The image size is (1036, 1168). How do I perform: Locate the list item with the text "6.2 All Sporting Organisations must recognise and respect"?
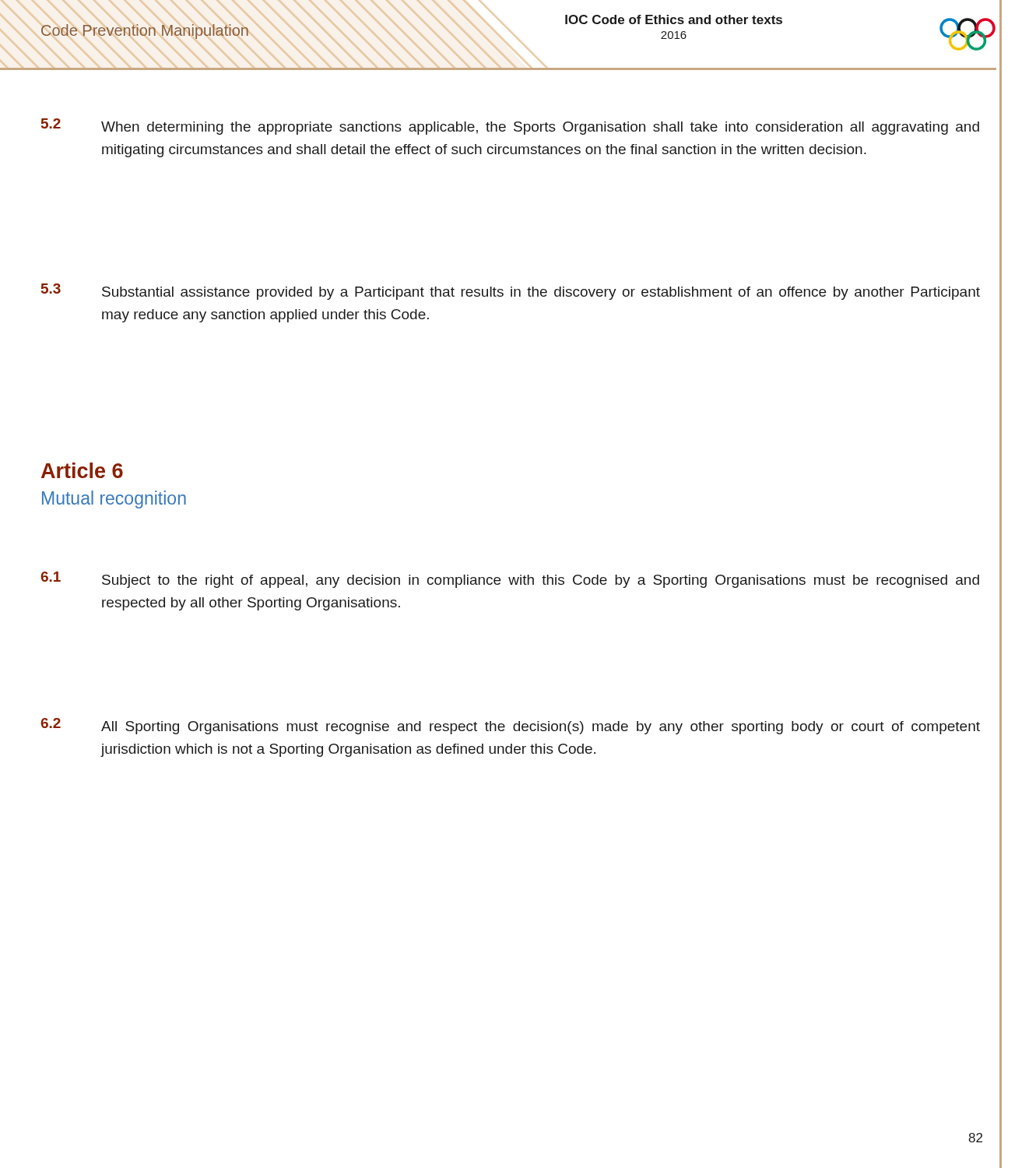pos(510,738)
